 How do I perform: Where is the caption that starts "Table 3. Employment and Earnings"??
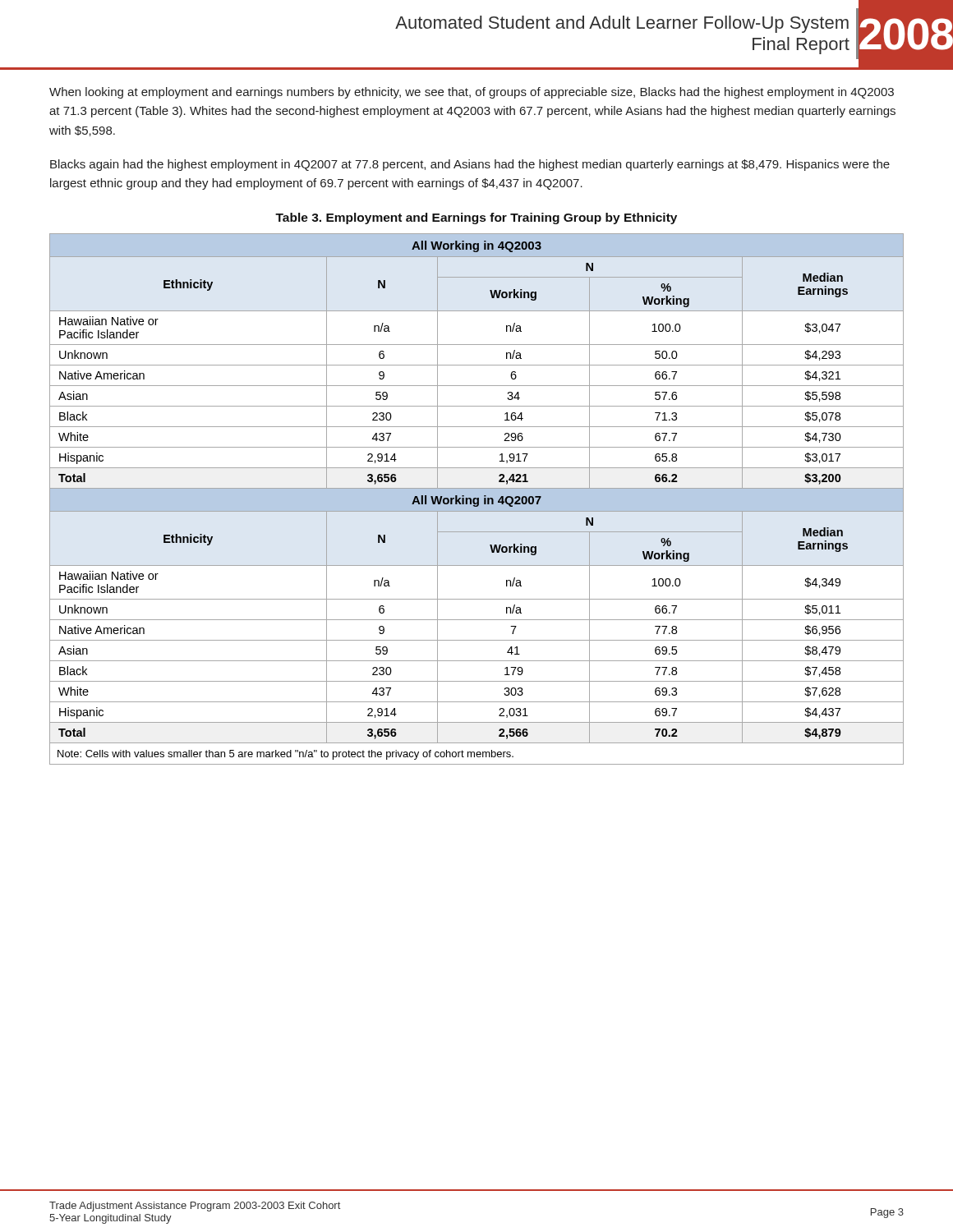pyautogui.click(x=476, y=217)
